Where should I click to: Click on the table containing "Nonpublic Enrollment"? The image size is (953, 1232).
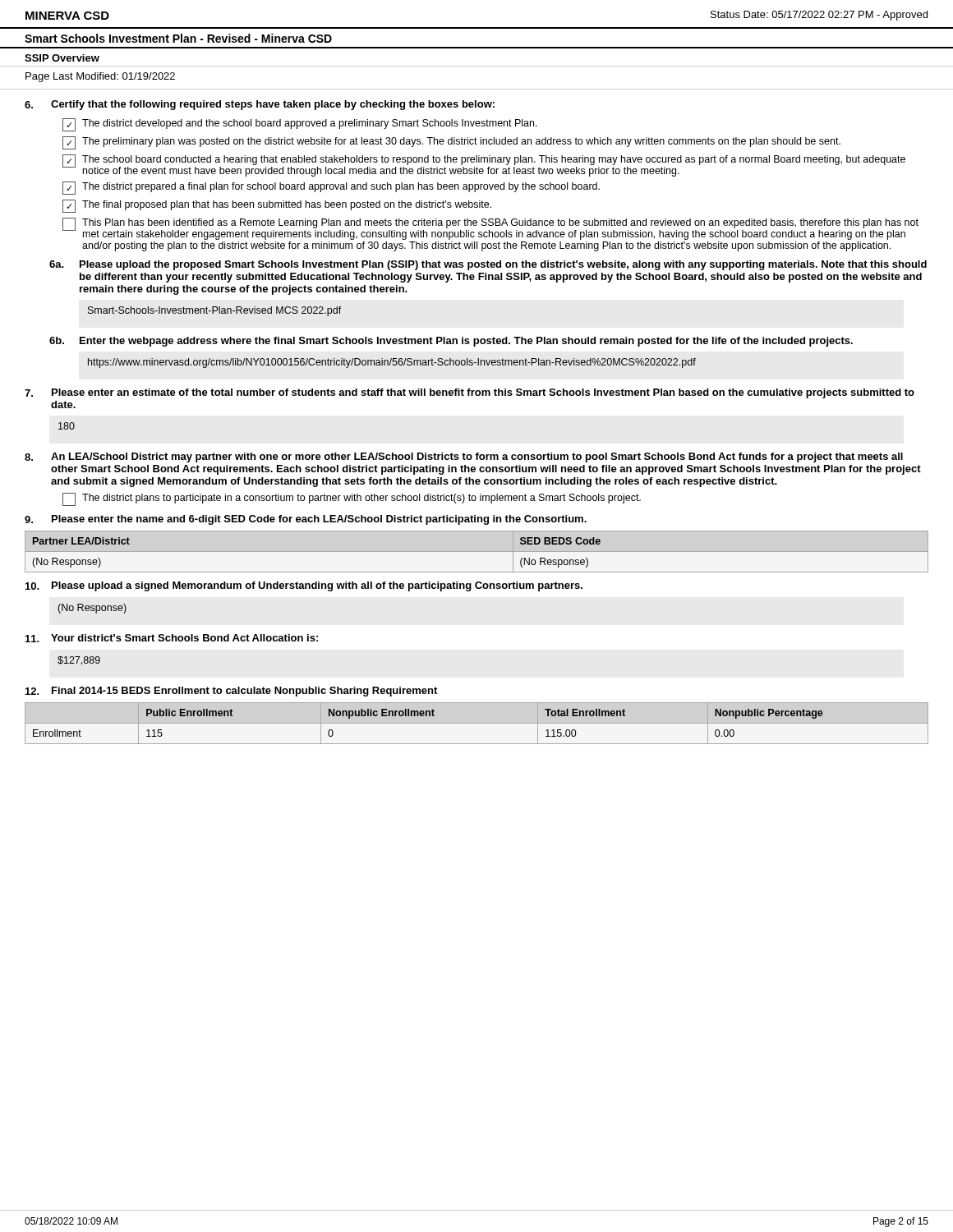point(476,723)
